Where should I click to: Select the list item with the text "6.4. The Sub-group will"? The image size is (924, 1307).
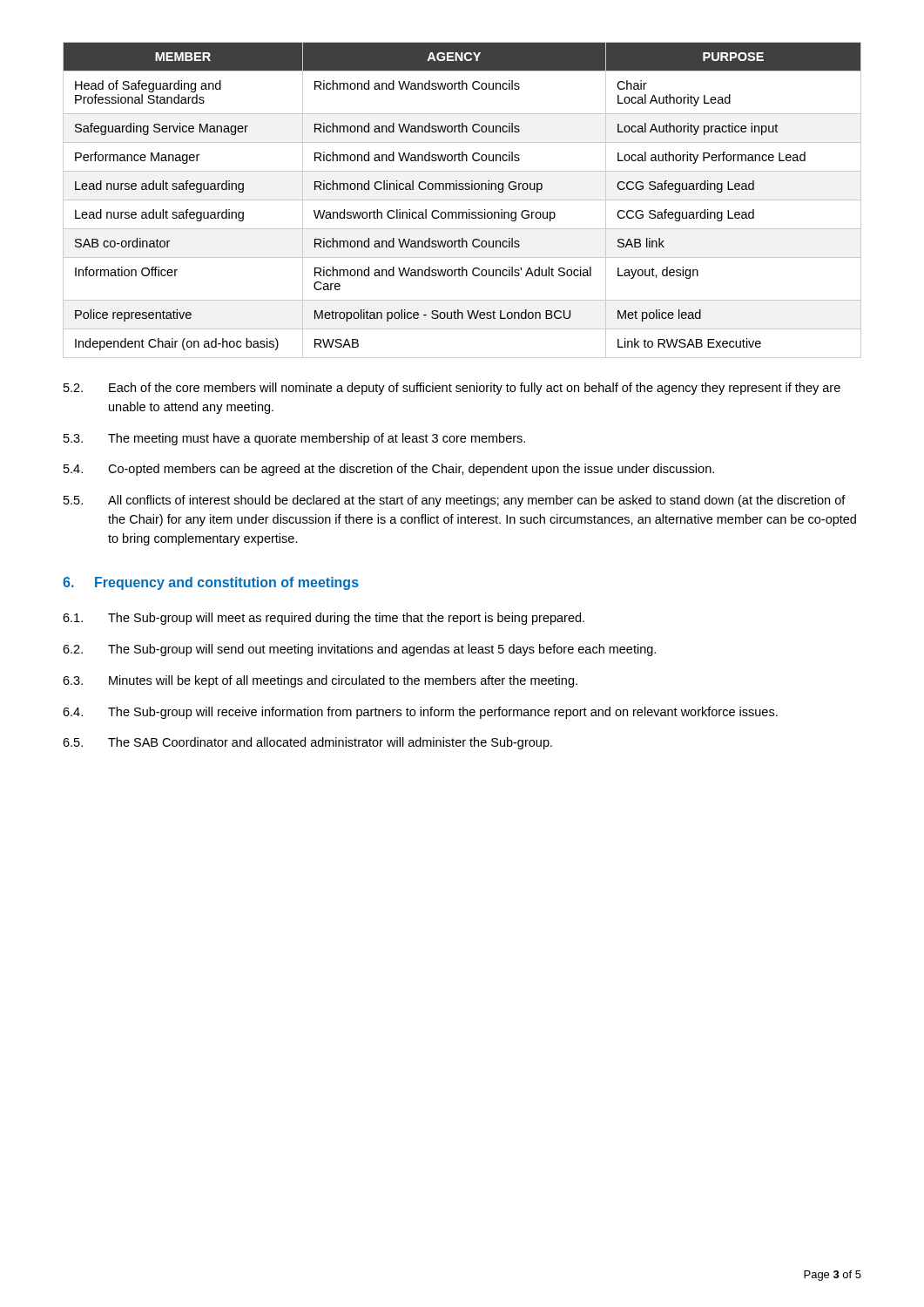coord(462,712)
